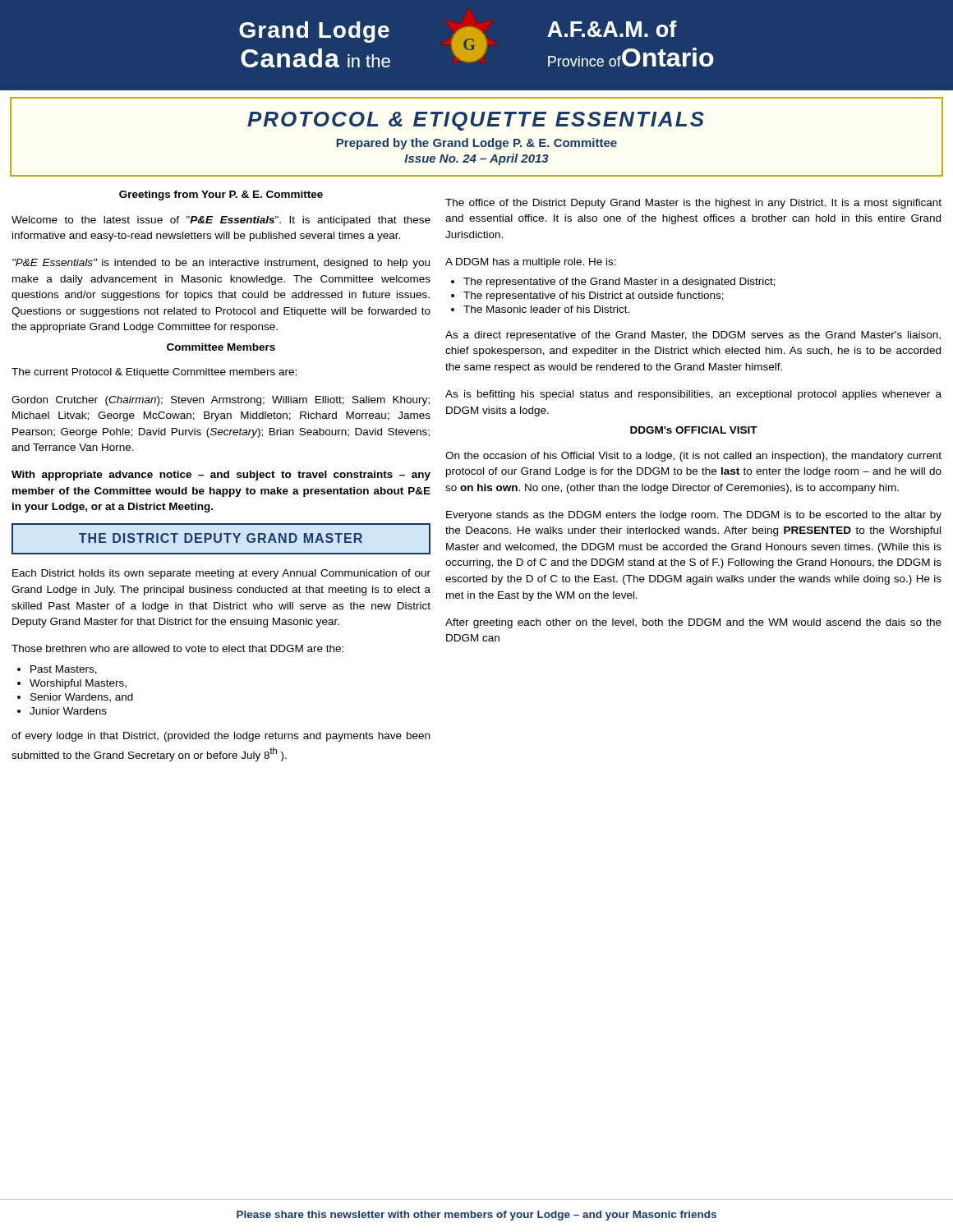The width and height of the screenshot is (953, 1232).
Task: Click on the text block that says ""P&E Essentials" is intended to"
Action: (x=221, y=295)
